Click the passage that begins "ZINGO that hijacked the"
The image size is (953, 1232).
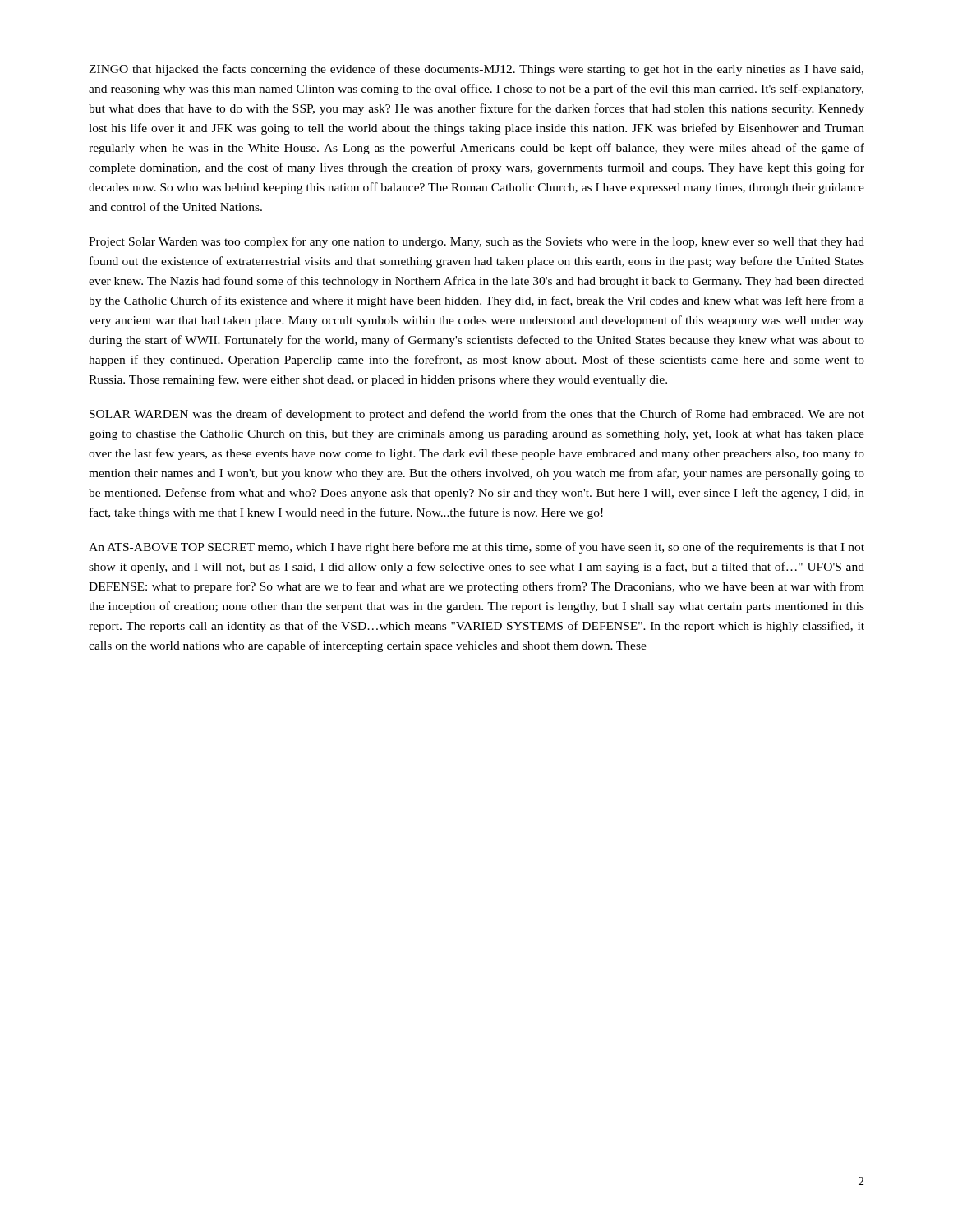(x=476, y=138)
